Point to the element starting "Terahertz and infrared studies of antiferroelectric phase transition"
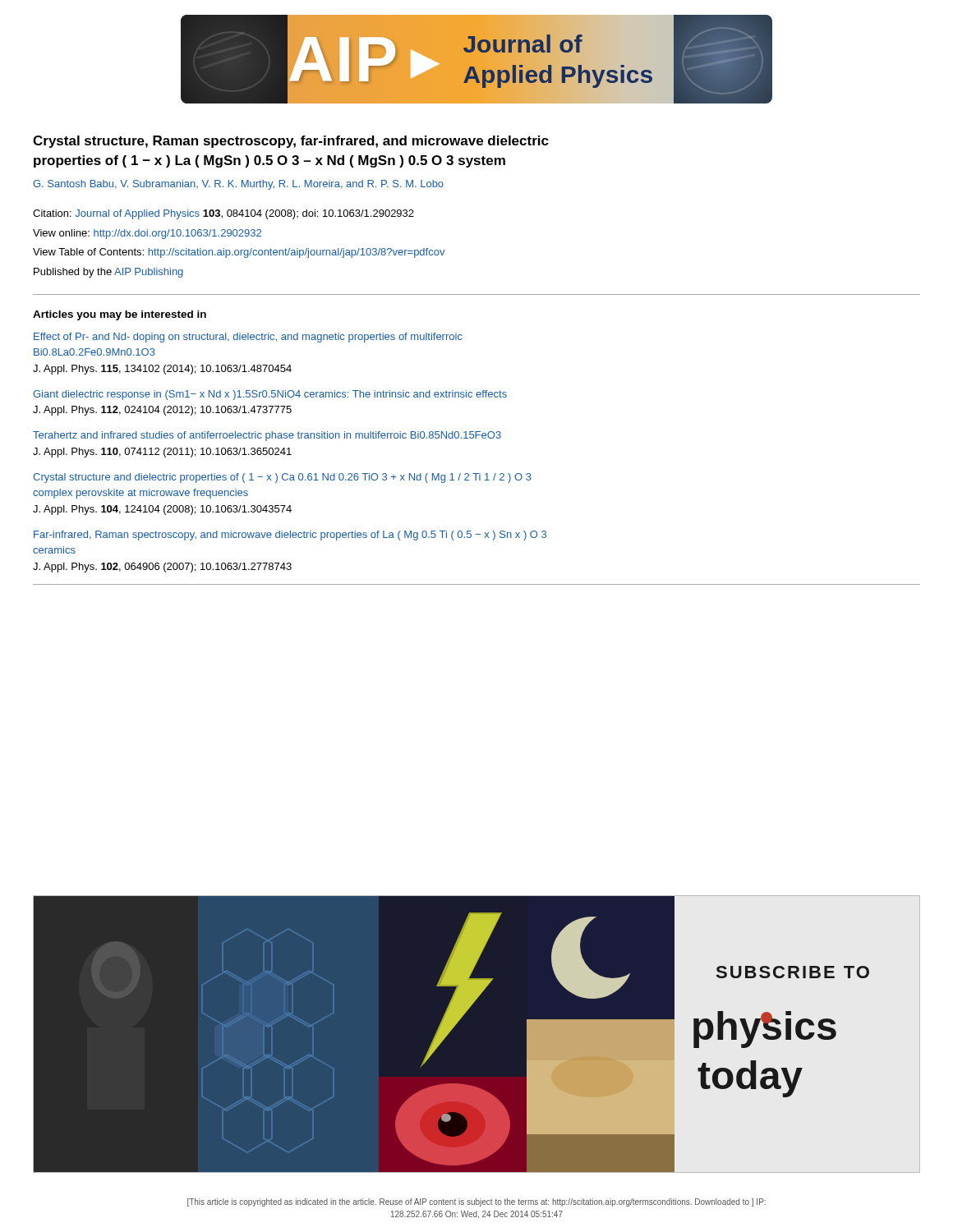The image size is (953, 1232). [476, 442]
